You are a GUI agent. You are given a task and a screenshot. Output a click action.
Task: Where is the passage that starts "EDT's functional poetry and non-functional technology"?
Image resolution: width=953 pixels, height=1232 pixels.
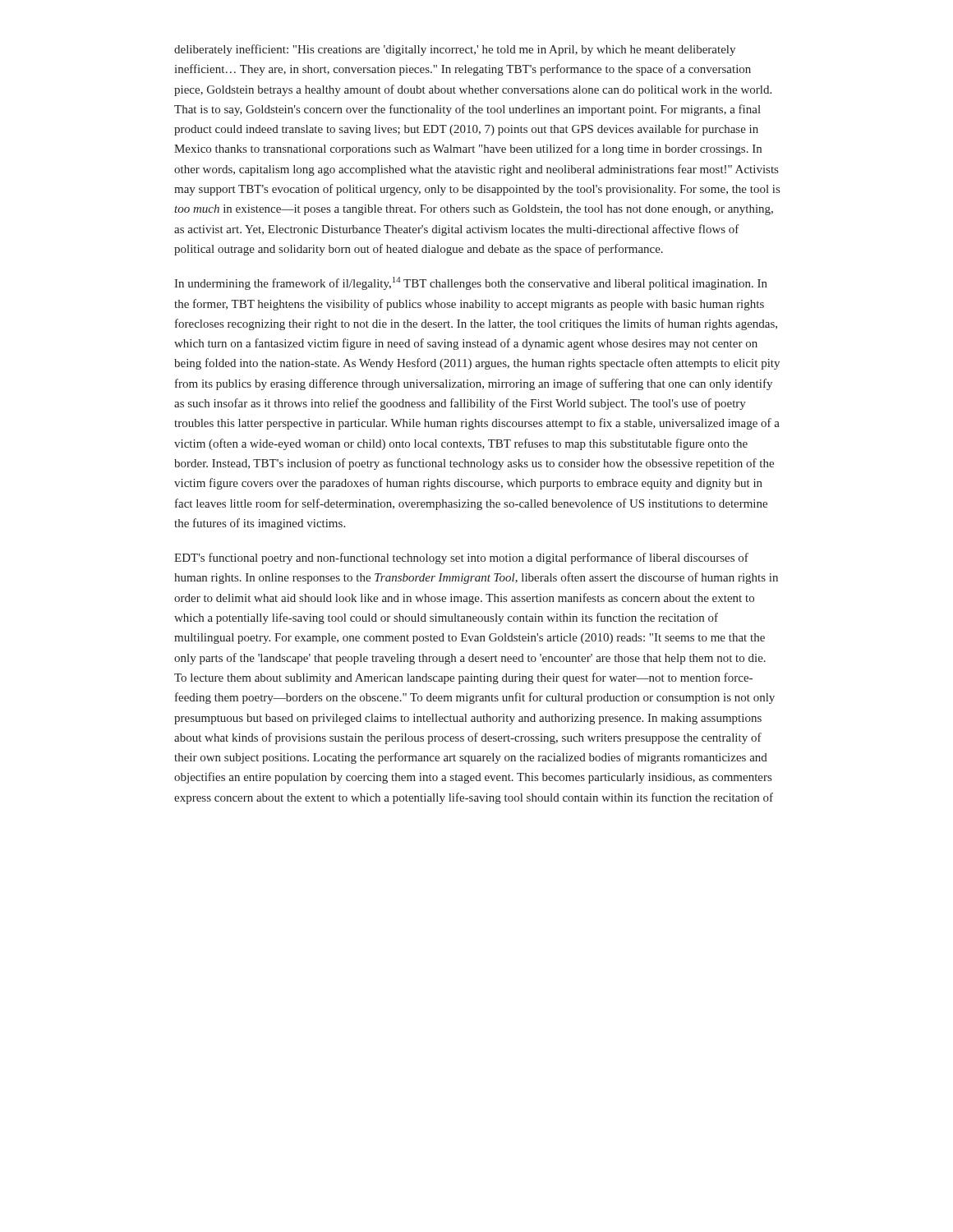[476, 678]
